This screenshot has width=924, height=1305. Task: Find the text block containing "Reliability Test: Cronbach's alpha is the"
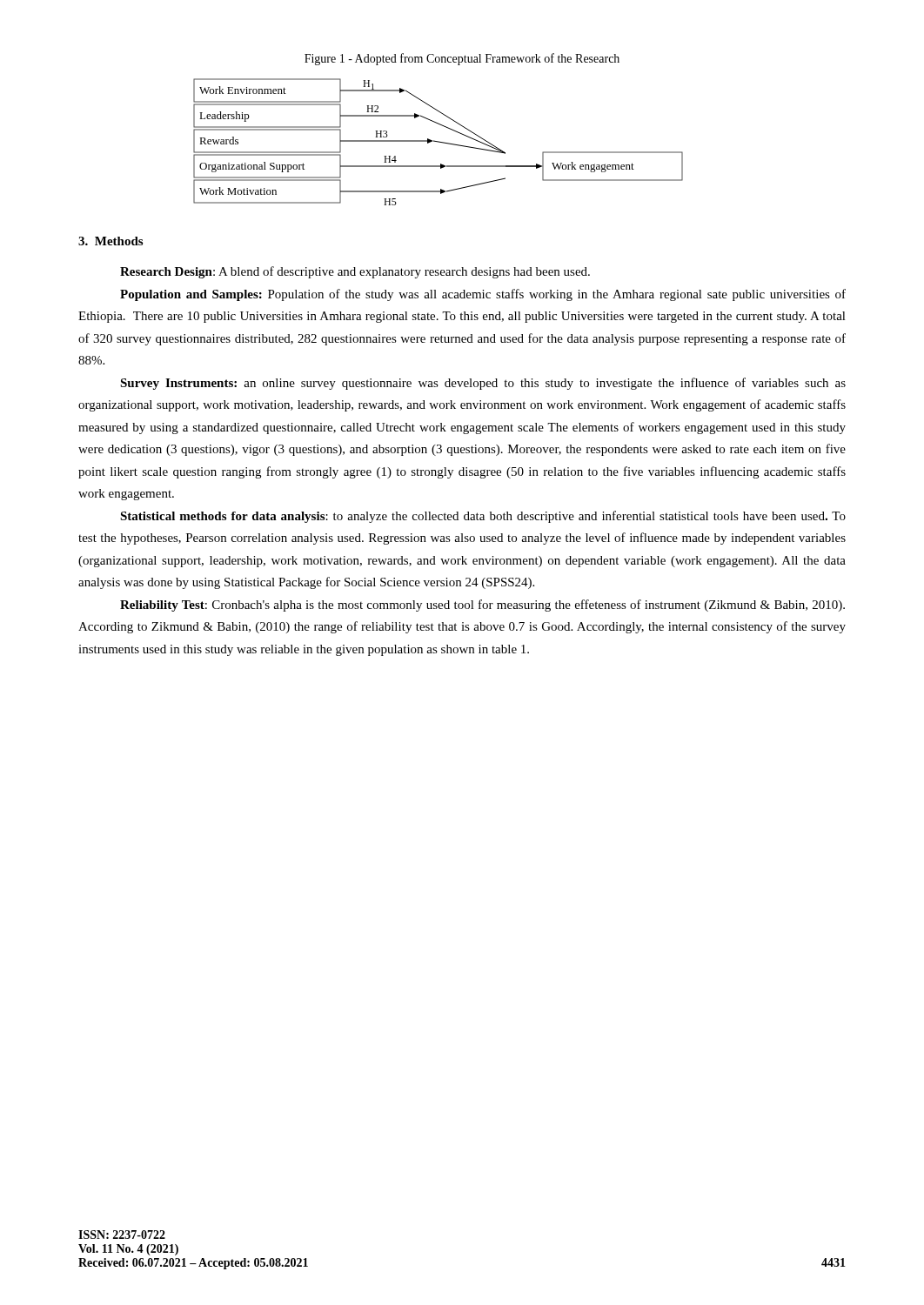[x=462, y=626]
